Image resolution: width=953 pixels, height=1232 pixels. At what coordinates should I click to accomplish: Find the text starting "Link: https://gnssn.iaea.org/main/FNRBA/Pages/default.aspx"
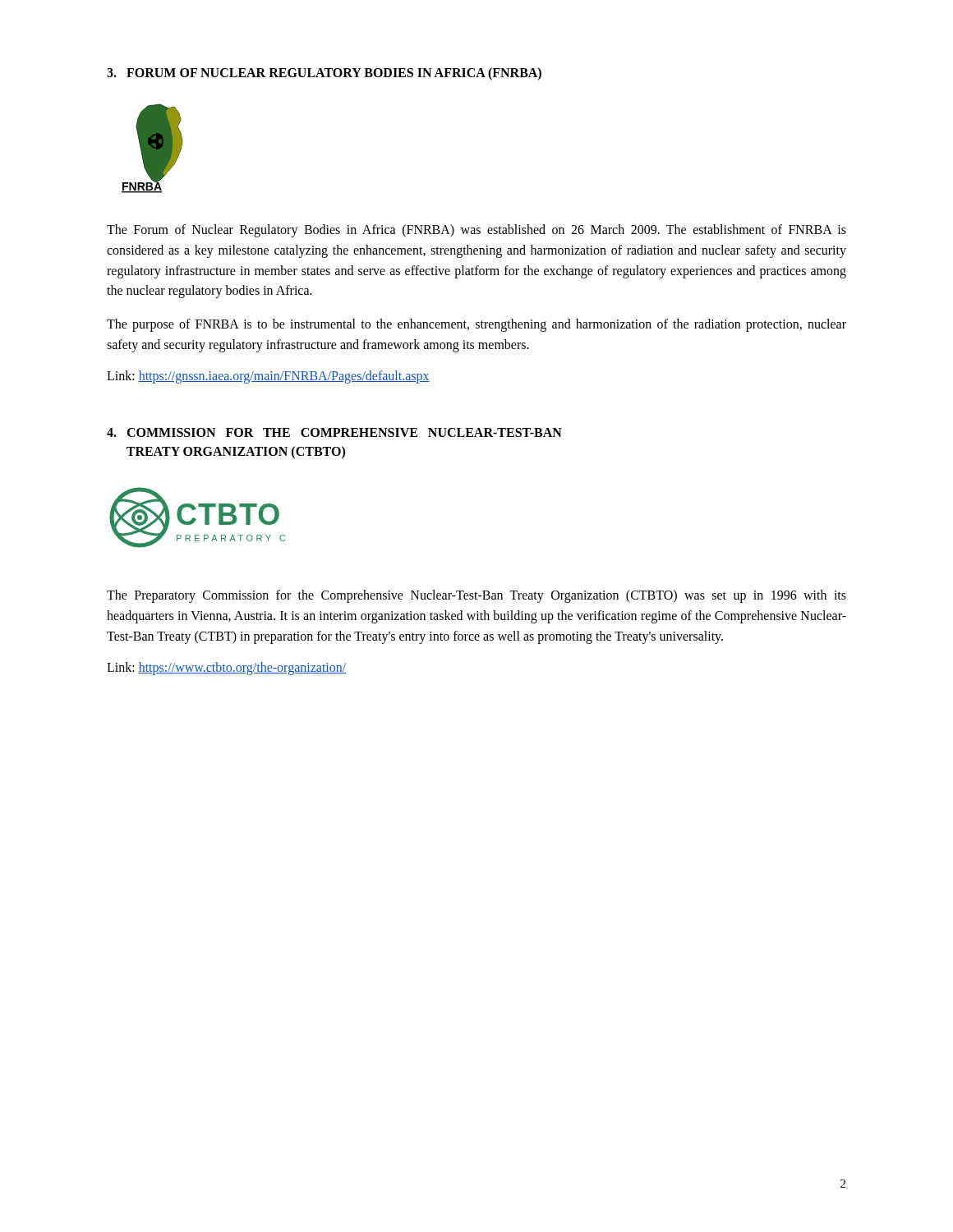pyautogui.click(x=268, y=376)
